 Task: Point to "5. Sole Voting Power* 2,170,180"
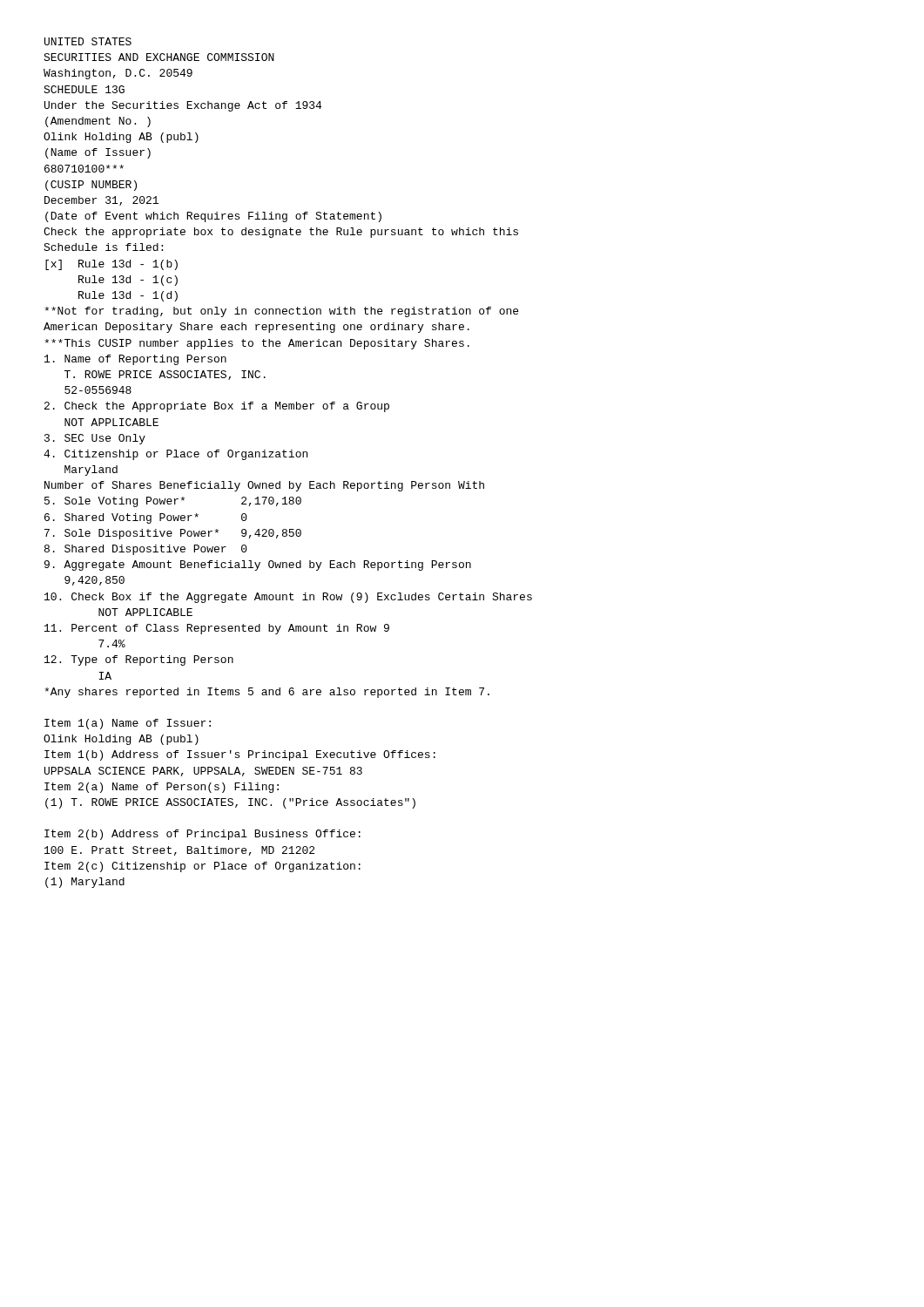click(173, 502)
